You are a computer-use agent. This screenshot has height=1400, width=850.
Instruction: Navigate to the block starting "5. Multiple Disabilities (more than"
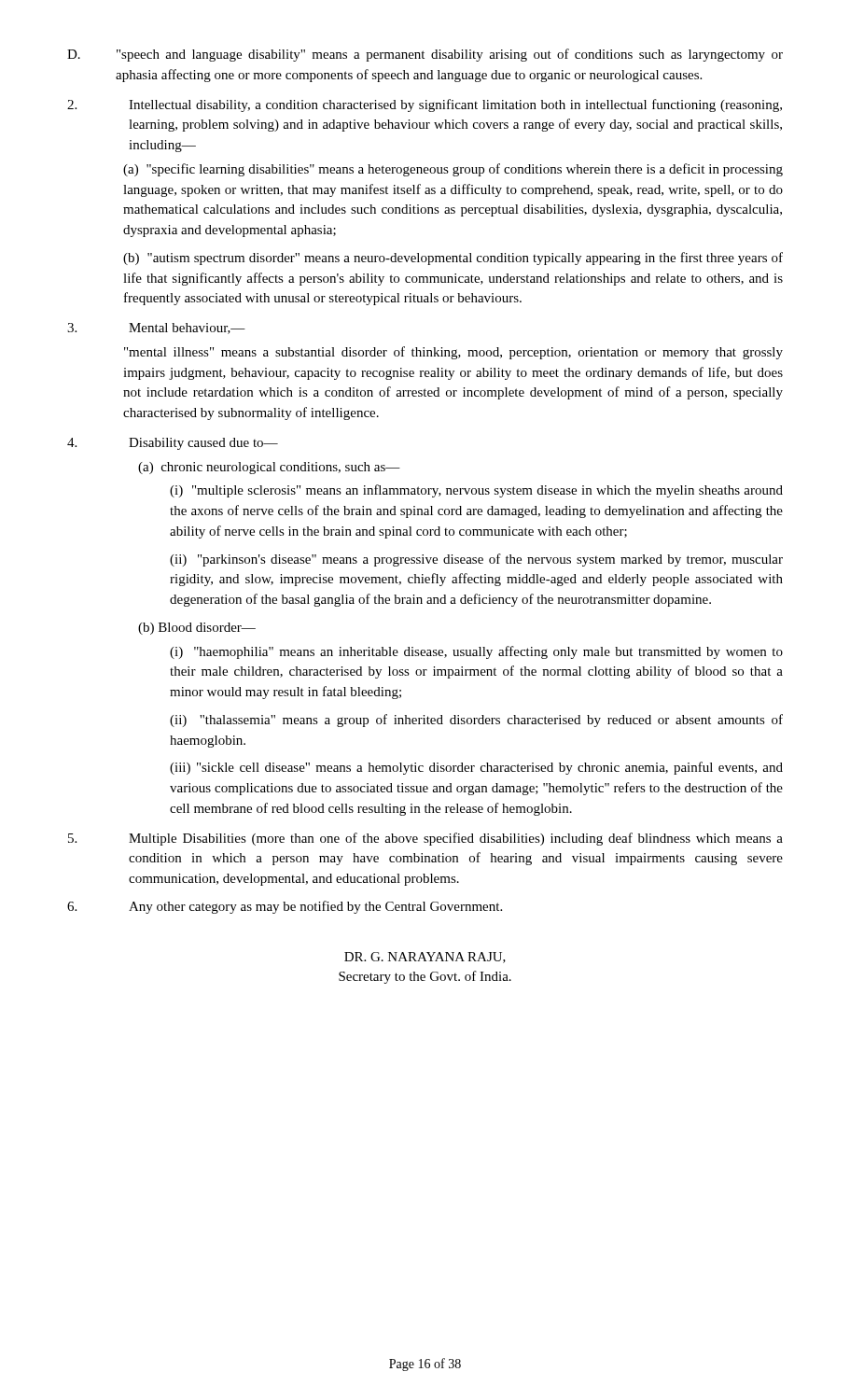pos(425,859)
